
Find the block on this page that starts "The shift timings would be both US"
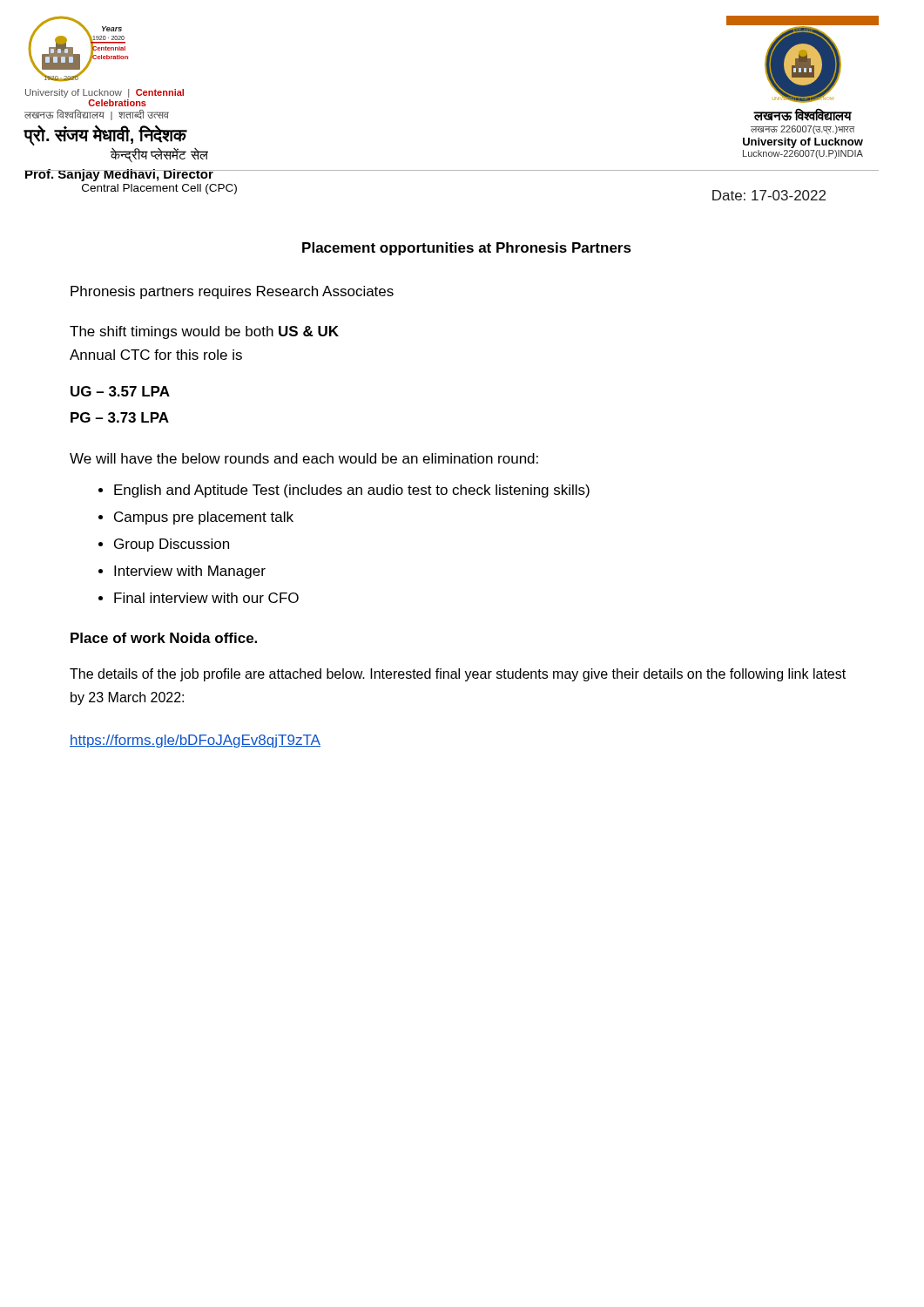point(204,343)
